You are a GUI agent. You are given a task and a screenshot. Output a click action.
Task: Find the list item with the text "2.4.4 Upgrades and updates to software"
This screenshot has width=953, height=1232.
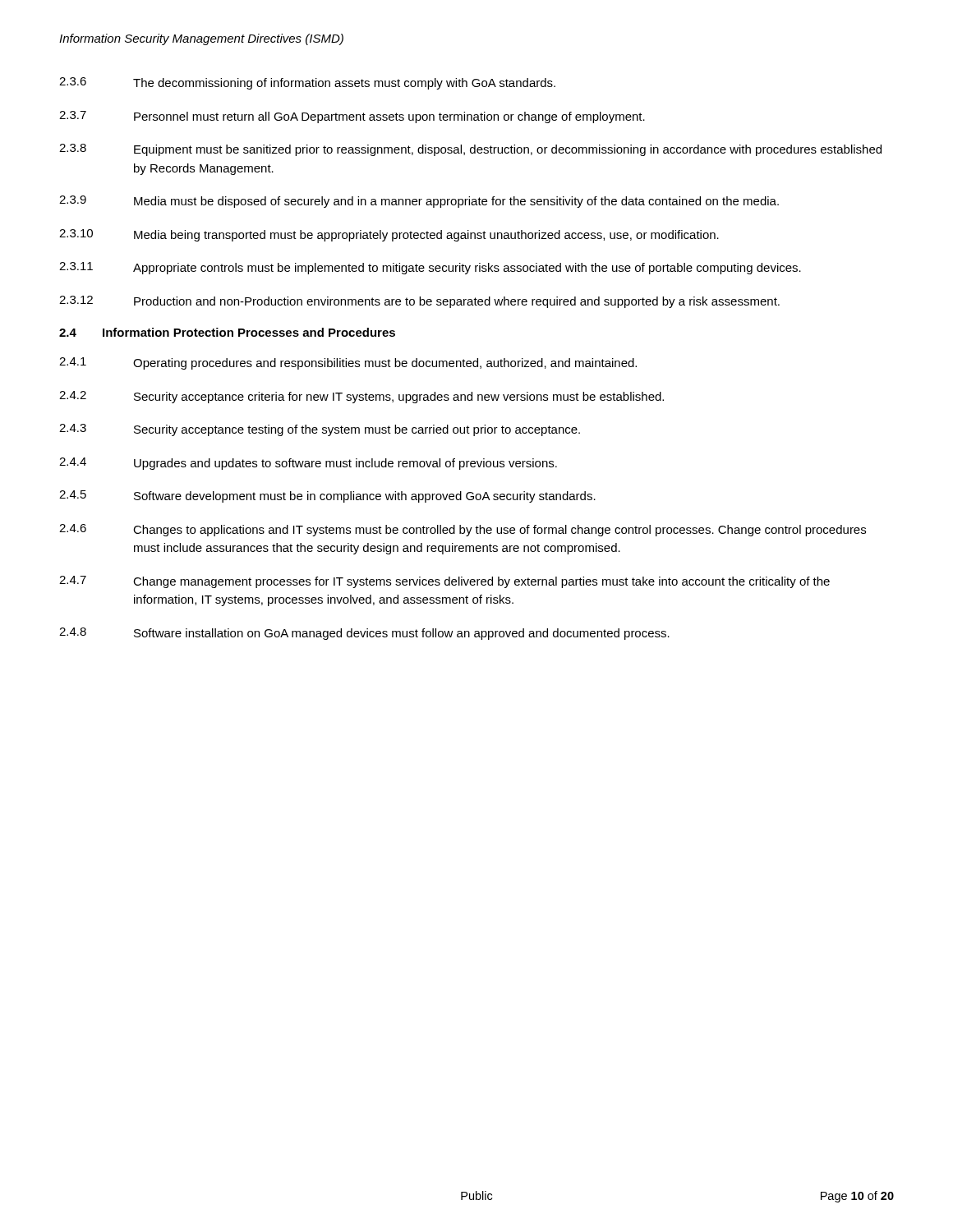[x=476, y=463]
